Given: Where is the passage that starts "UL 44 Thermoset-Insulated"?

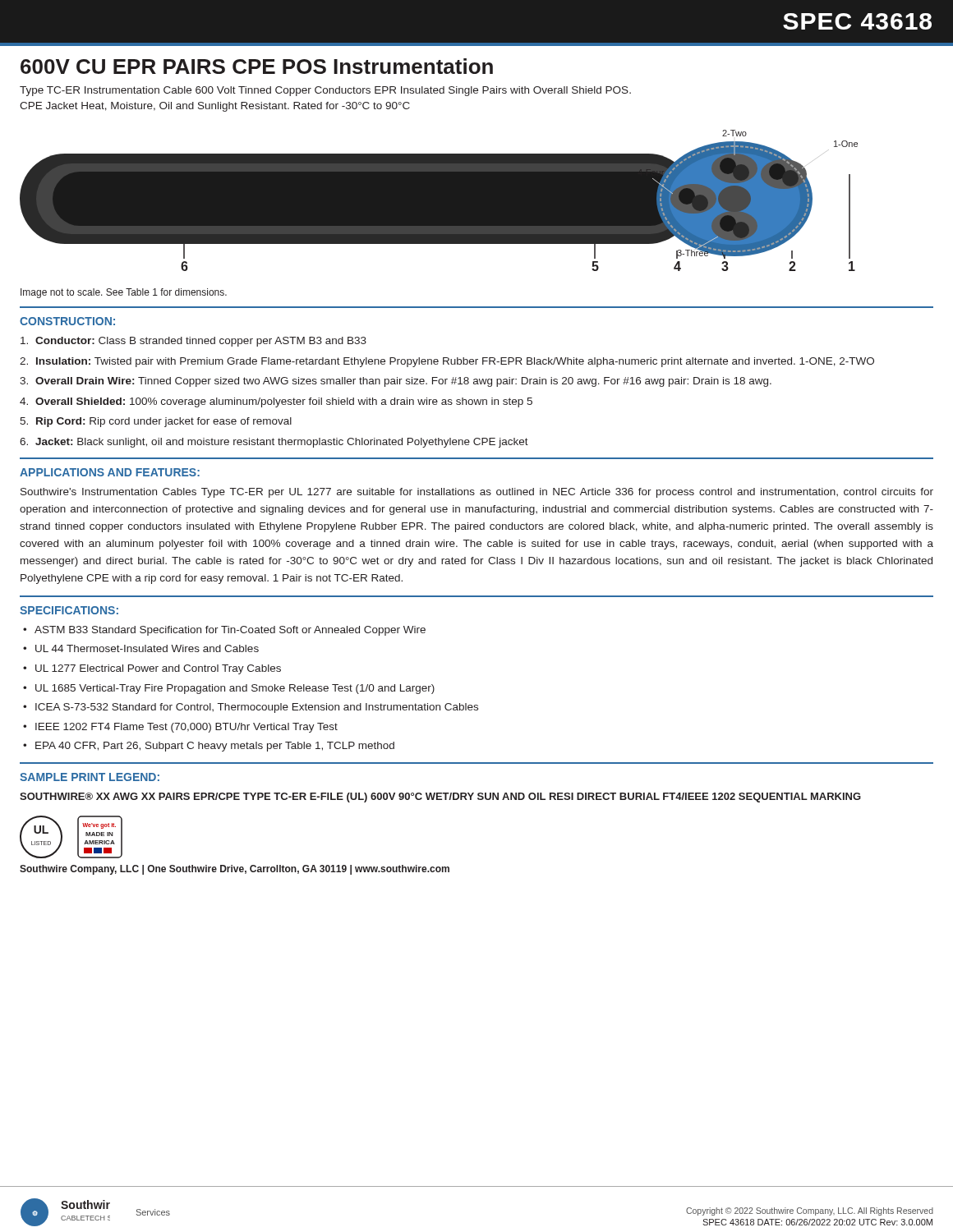Looking at the screenshot, I should 147,649.
